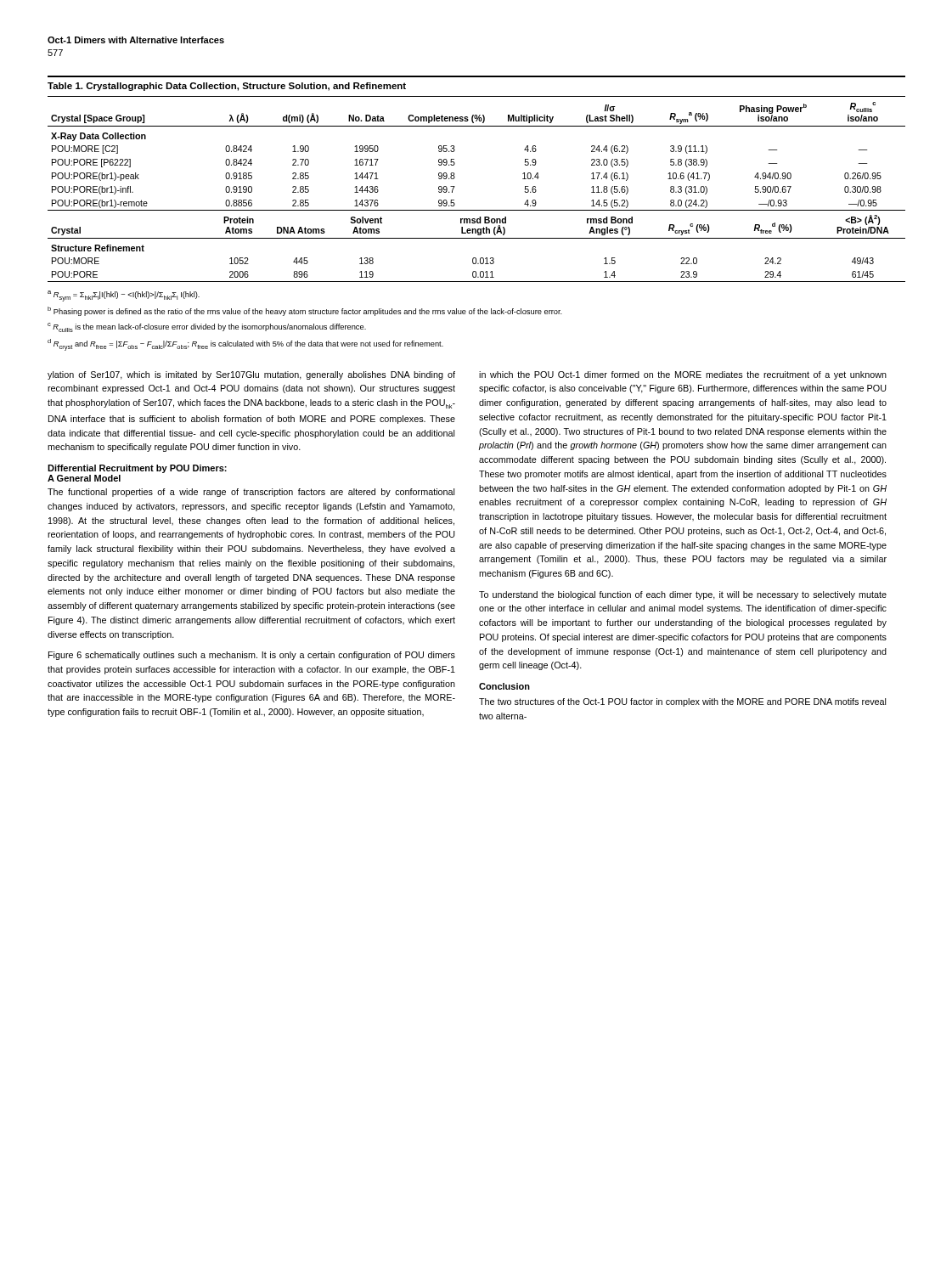This screenshot has width=952, height=1274.
Task: Click on the text block starting "Figure 6 schematically outlines such a"
Action: 251,684
